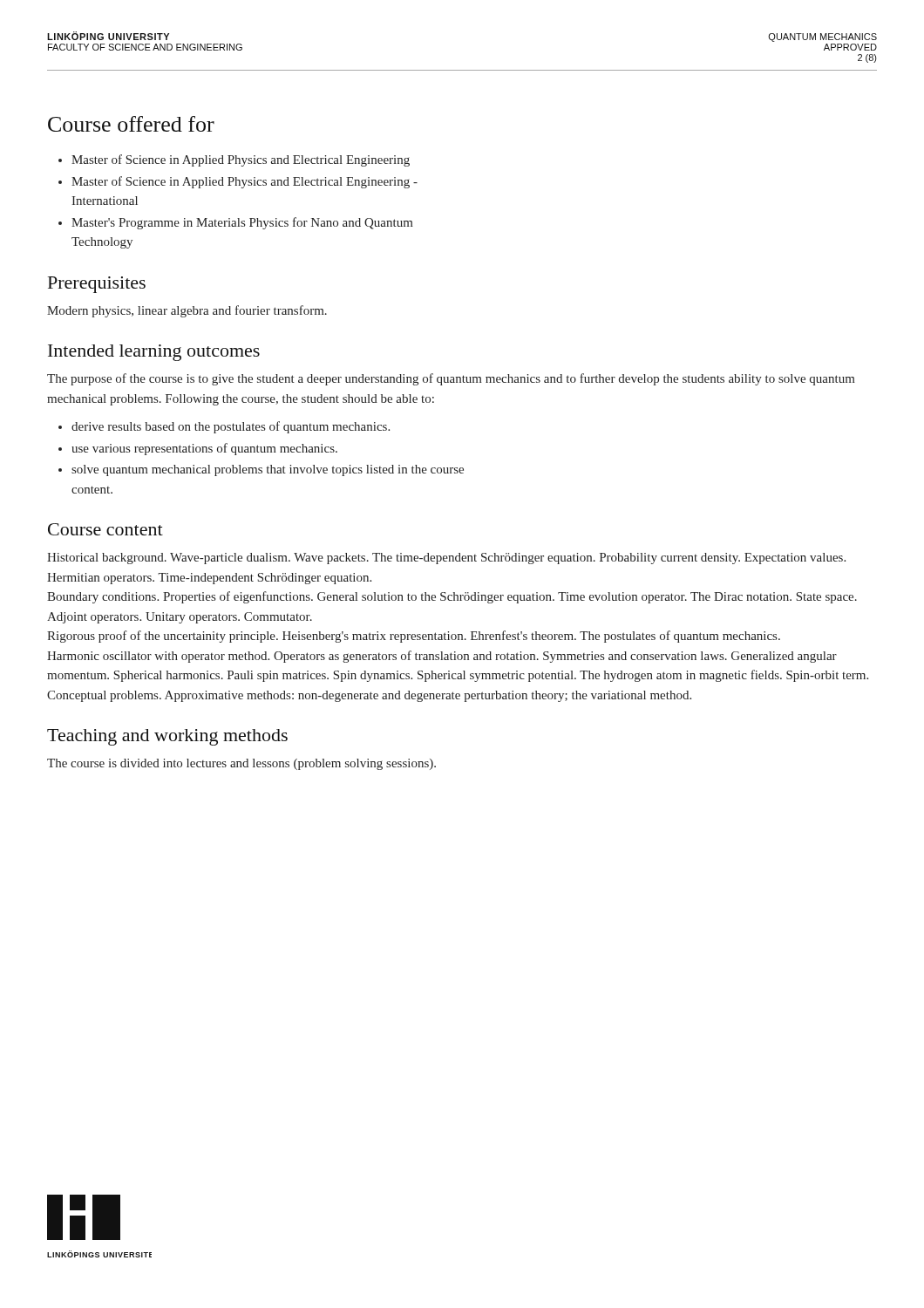Click the passage that begins "Master's Programme in Materials"
This screenshot has height=1308, width=924.
236,223
